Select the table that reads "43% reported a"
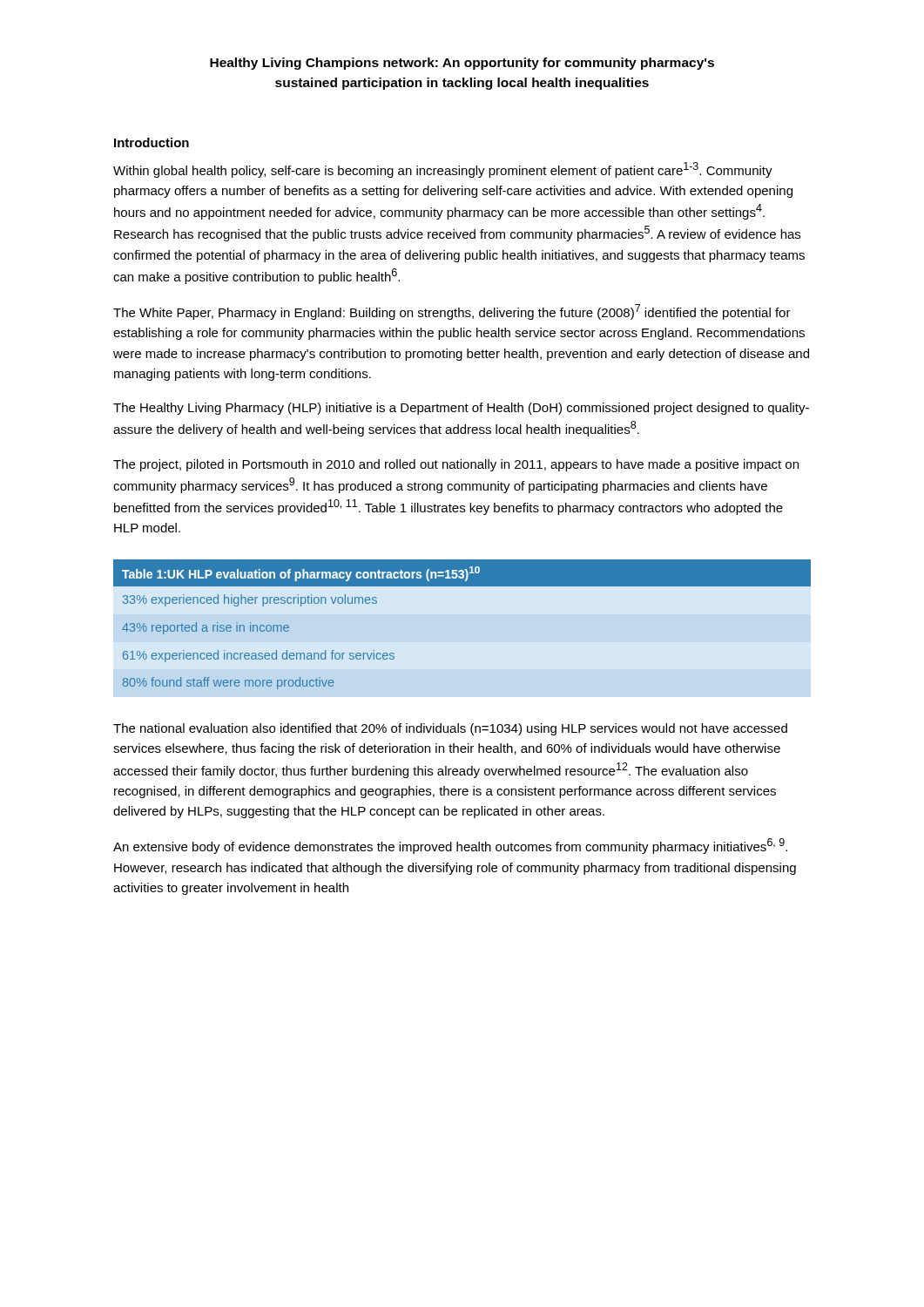Viewport: 924px width, 1307px height. pyautogui.click(x=462, y=642)
